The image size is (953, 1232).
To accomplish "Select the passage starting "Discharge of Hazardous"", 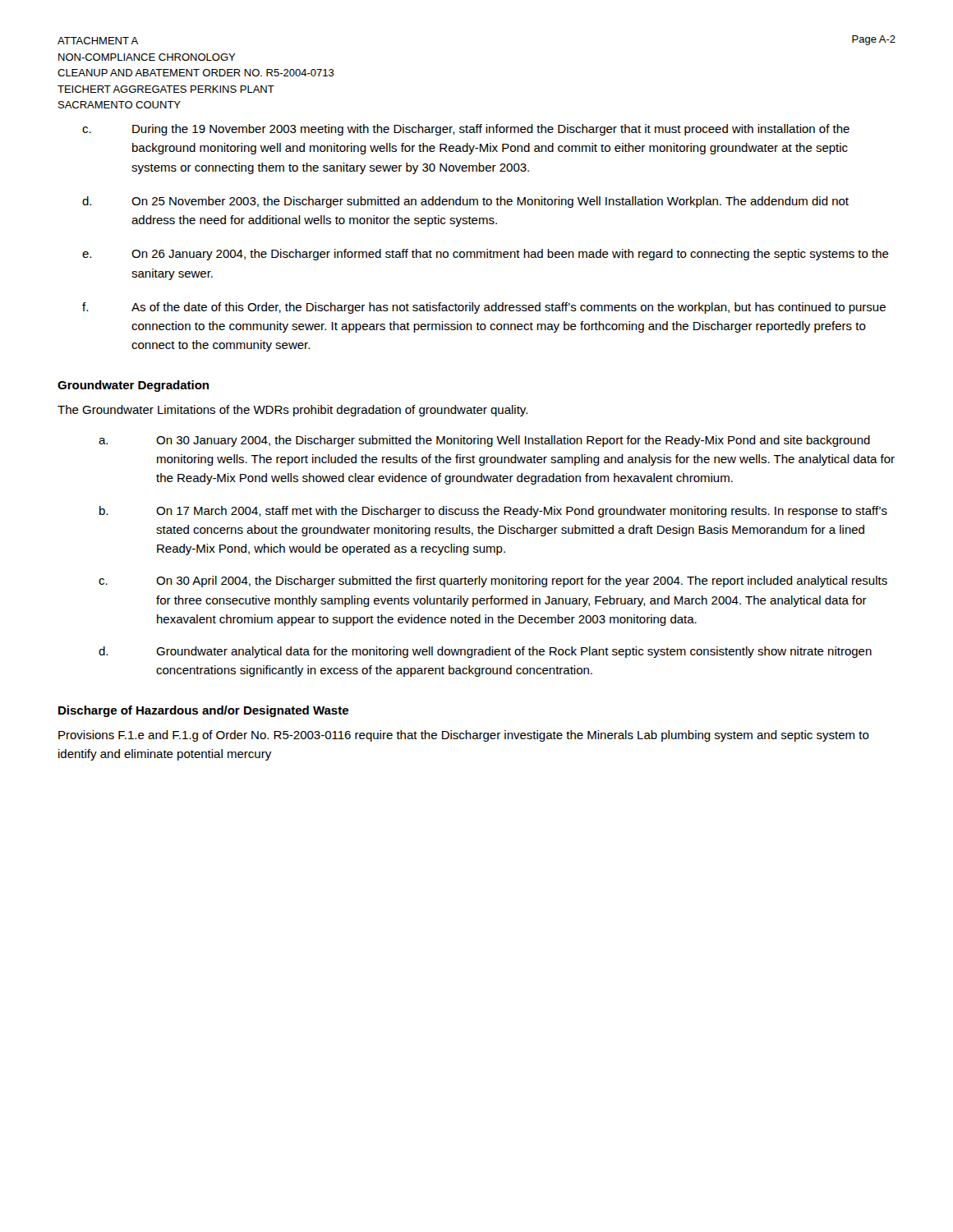I will 203,710.
